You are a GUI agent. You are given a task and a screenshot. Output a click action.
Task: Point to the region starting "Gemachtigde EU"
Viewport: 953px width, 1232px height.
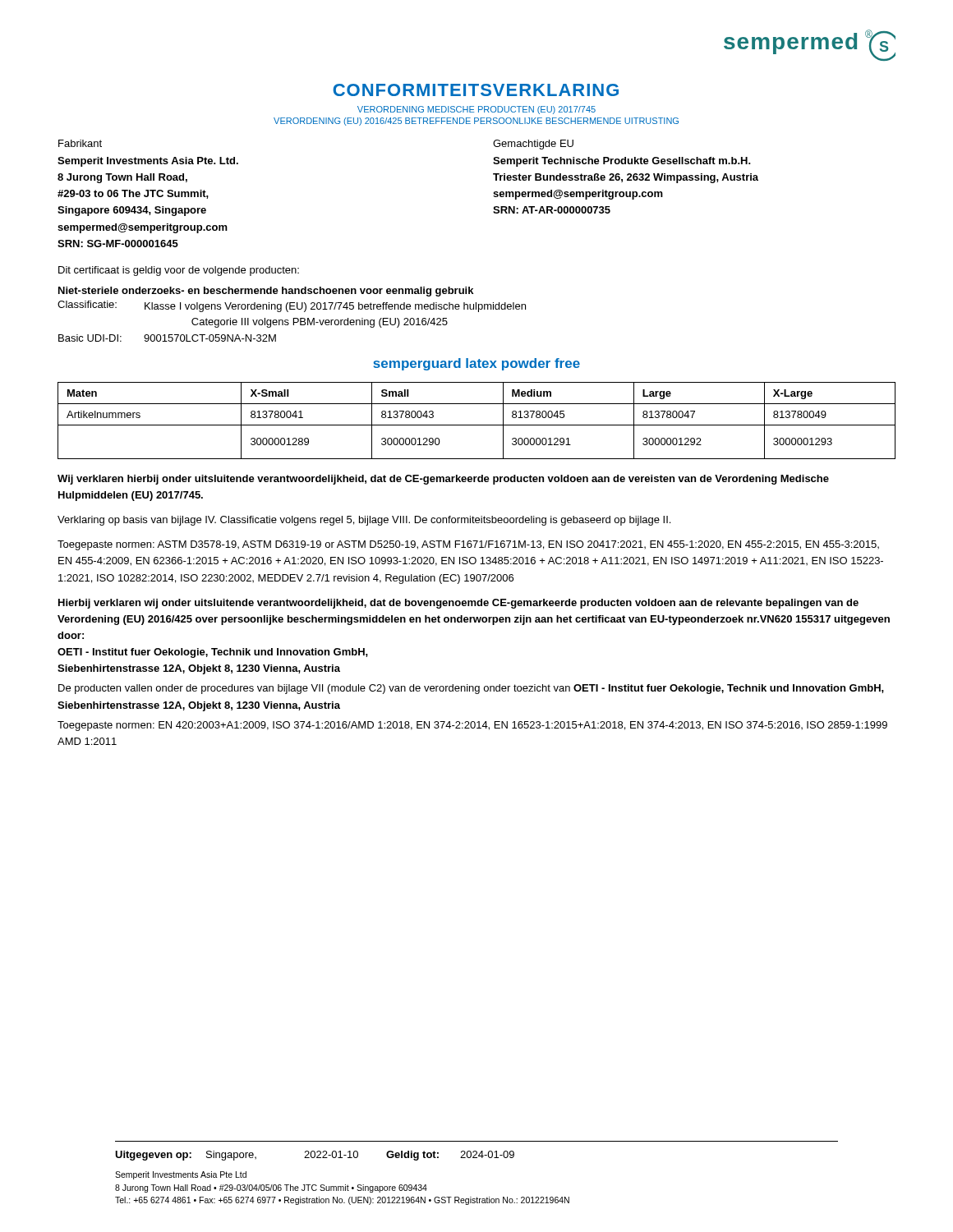[x=534, y=143]
